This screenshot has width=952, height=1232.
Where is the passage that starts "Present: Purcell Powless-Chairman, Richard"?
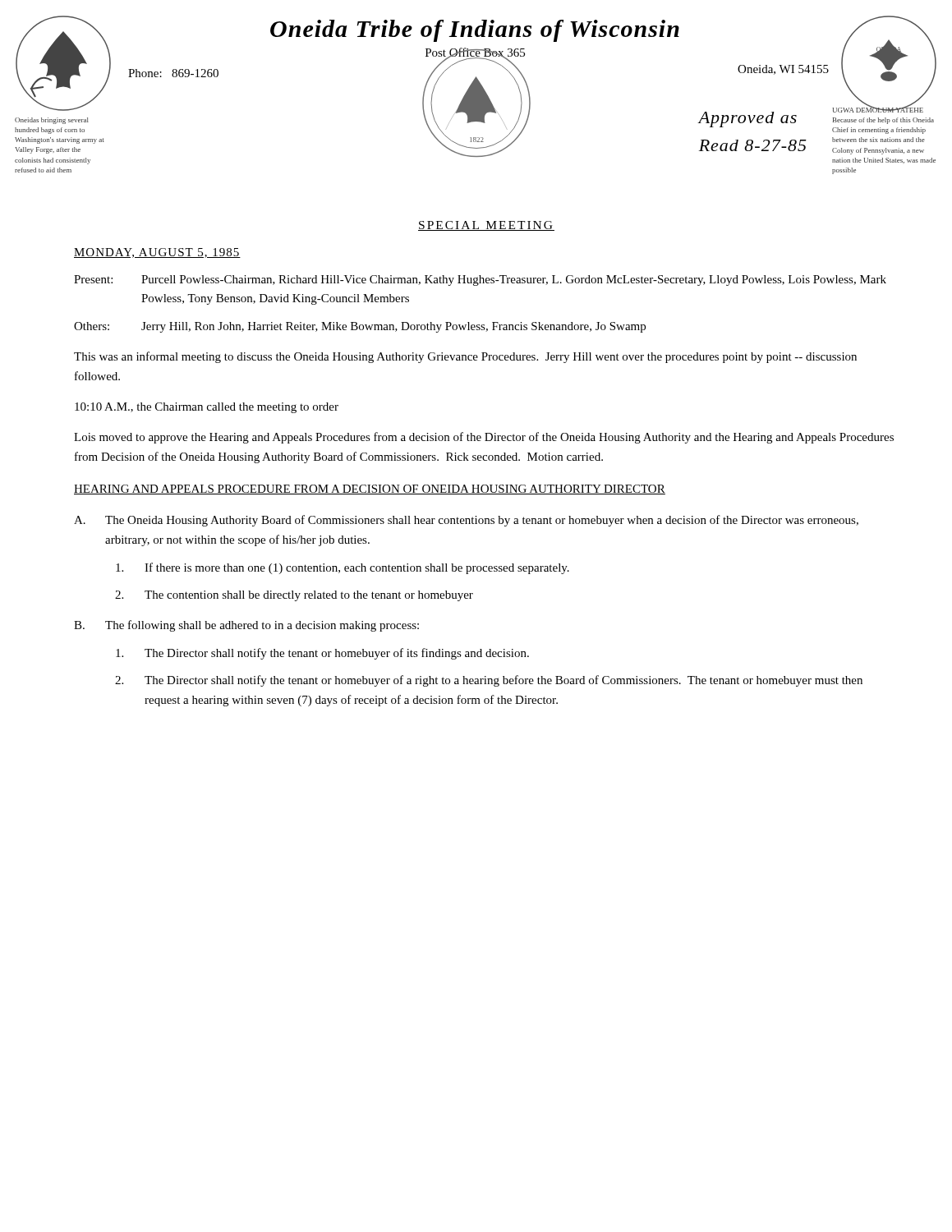pyautogui.click(x=486, y=289)
